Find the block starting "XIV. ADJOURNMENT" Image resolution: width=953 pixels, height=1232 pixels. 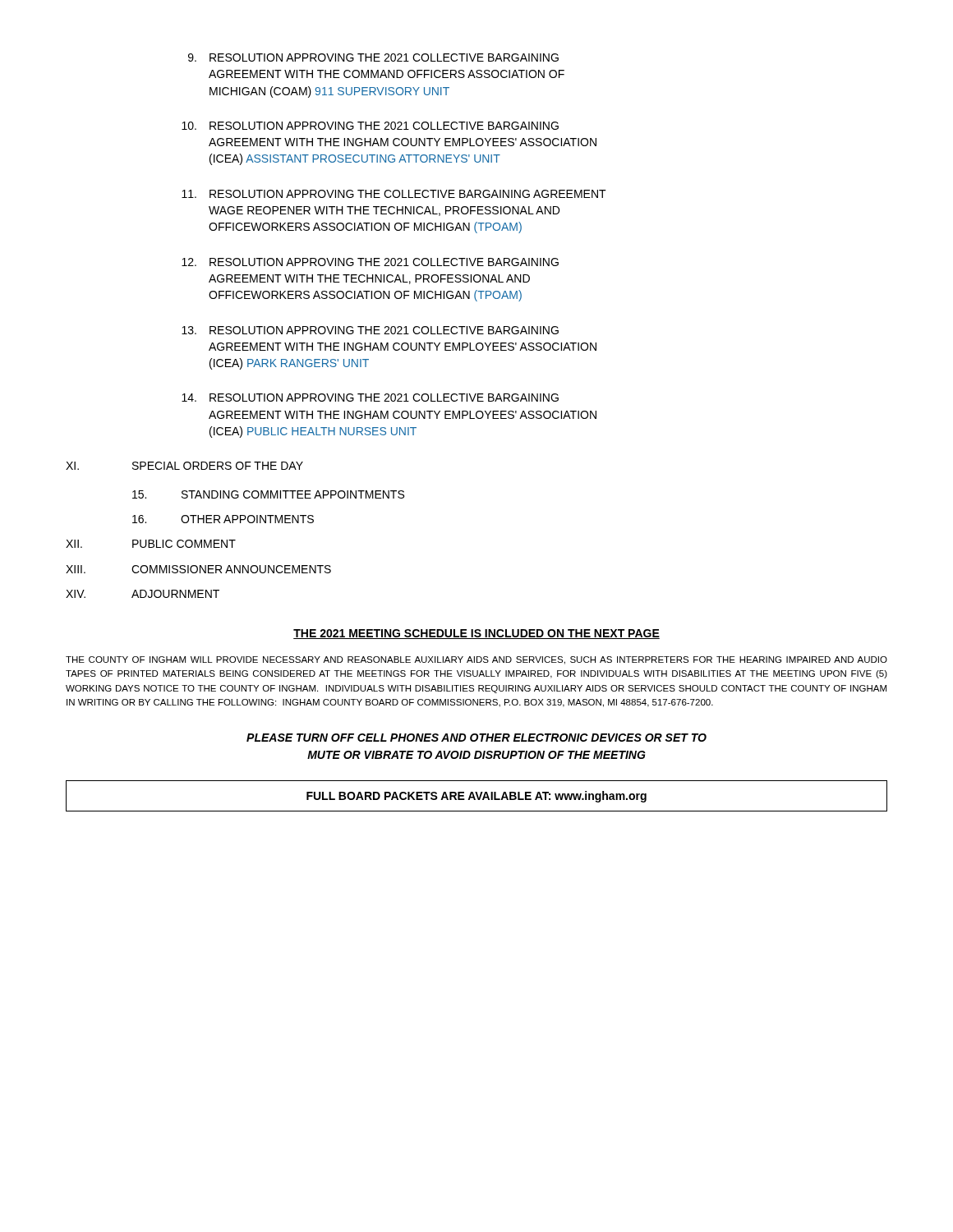pyautogui.click(x=143, y=594)
